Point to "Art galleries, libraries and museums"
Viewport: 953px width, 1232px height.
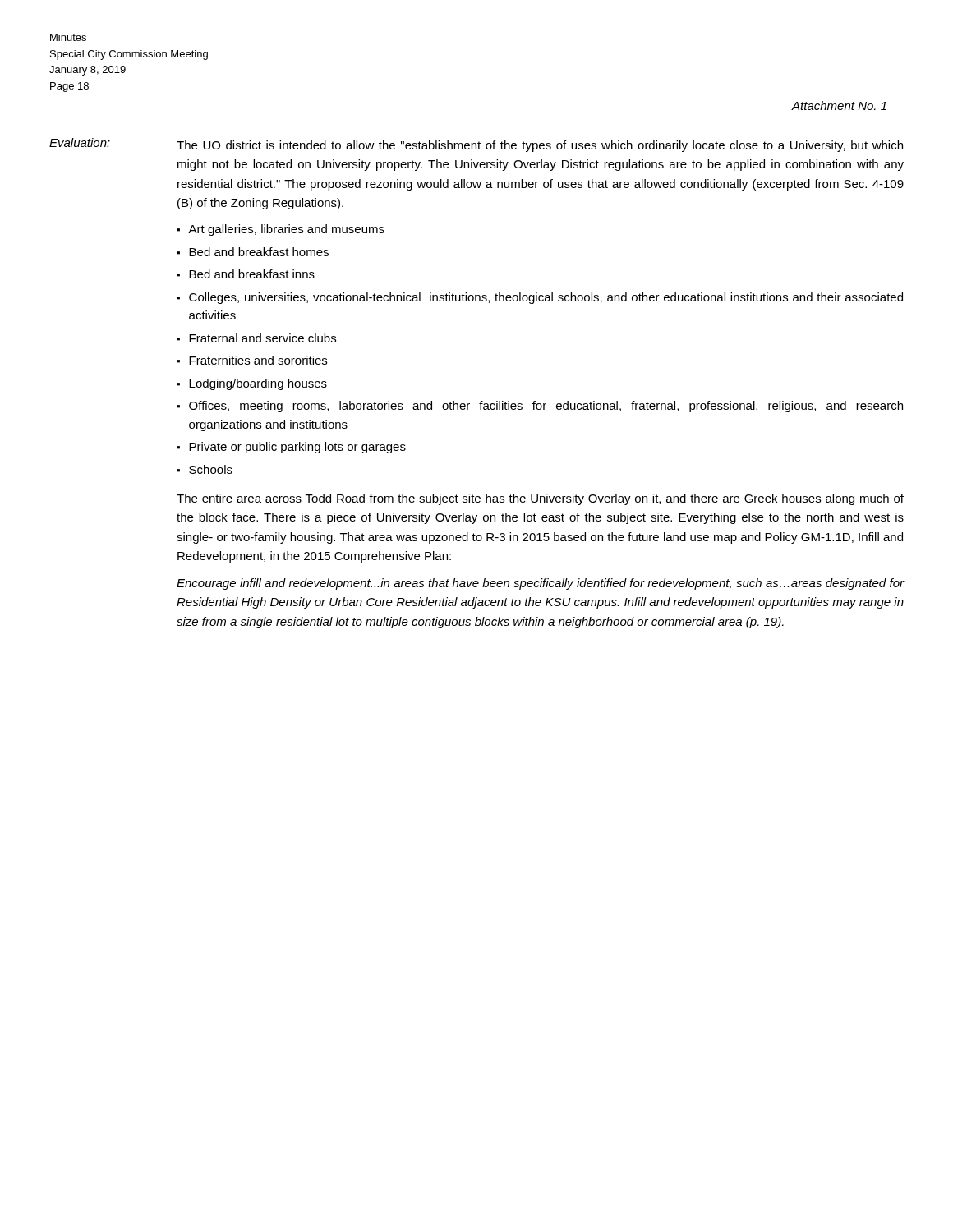287,229
